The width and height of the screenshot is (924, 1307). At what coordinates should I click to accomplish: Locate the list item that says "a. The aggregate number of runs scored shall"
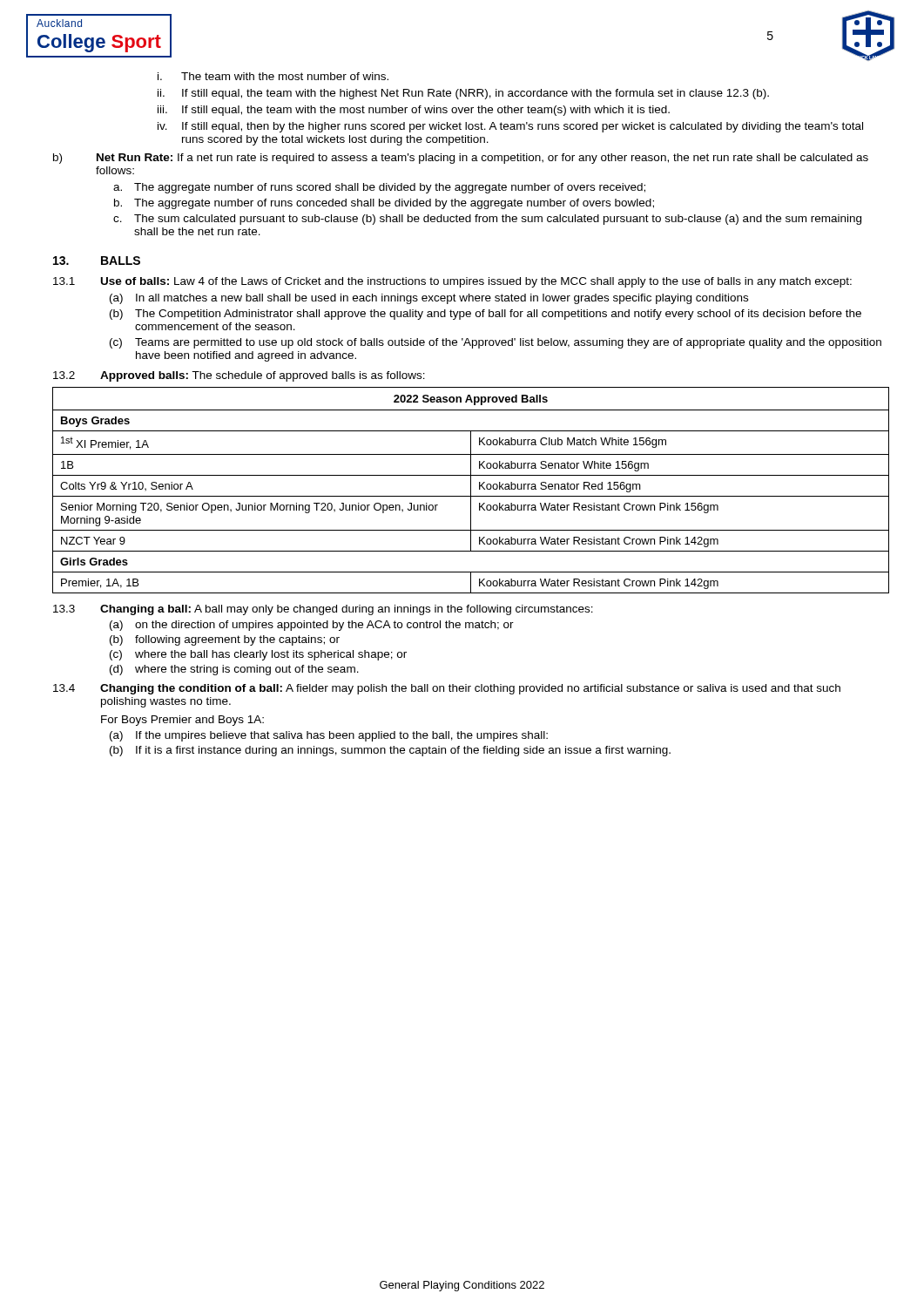(x=380, y=187)
